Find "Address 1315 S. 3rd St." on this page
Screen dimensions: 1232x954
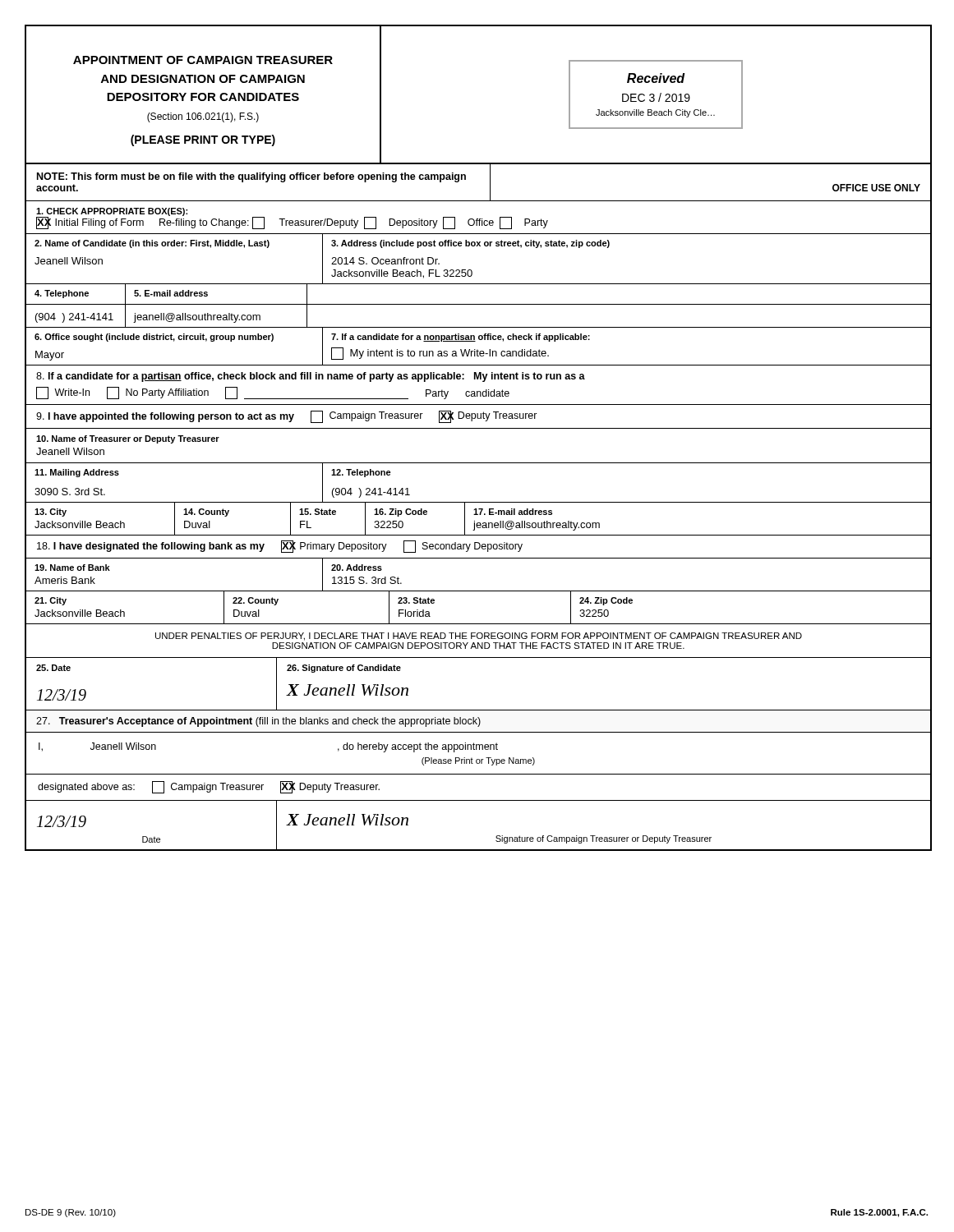coord(357,568)
